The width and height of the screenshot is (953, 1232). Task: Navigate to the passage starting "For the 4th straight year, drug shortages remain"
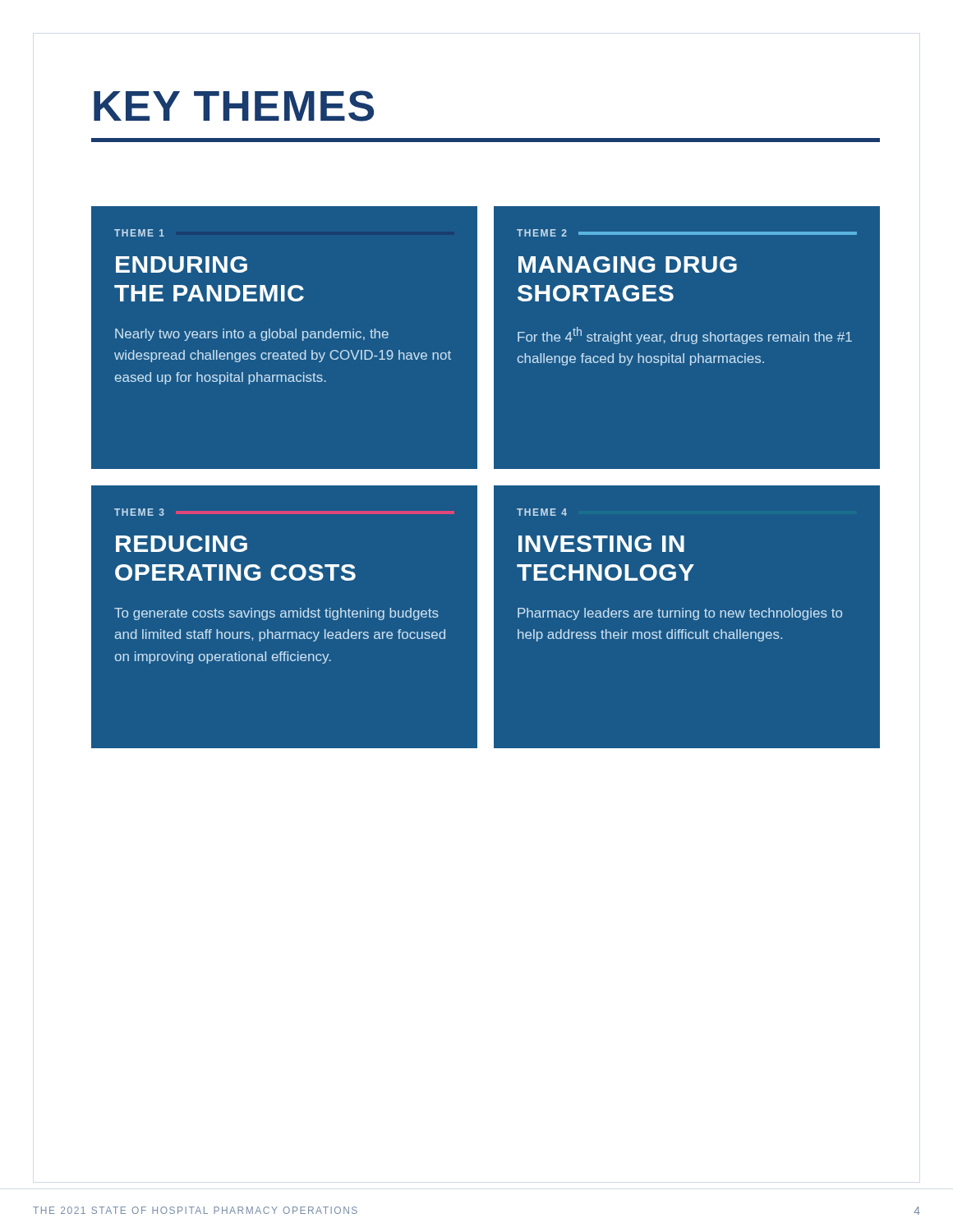(685, 346)
